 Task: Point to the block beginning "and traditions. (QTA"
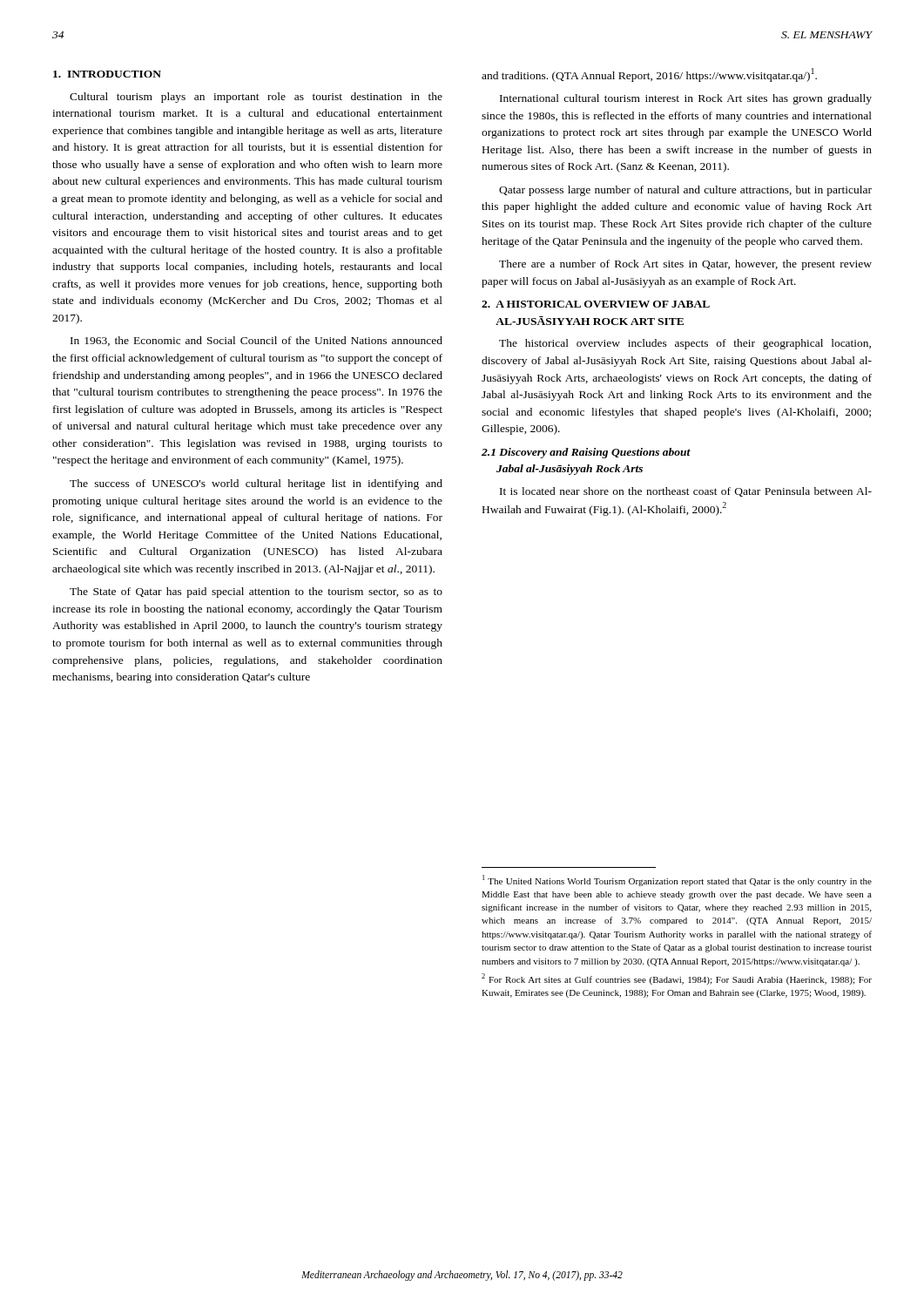pos(677,177)
